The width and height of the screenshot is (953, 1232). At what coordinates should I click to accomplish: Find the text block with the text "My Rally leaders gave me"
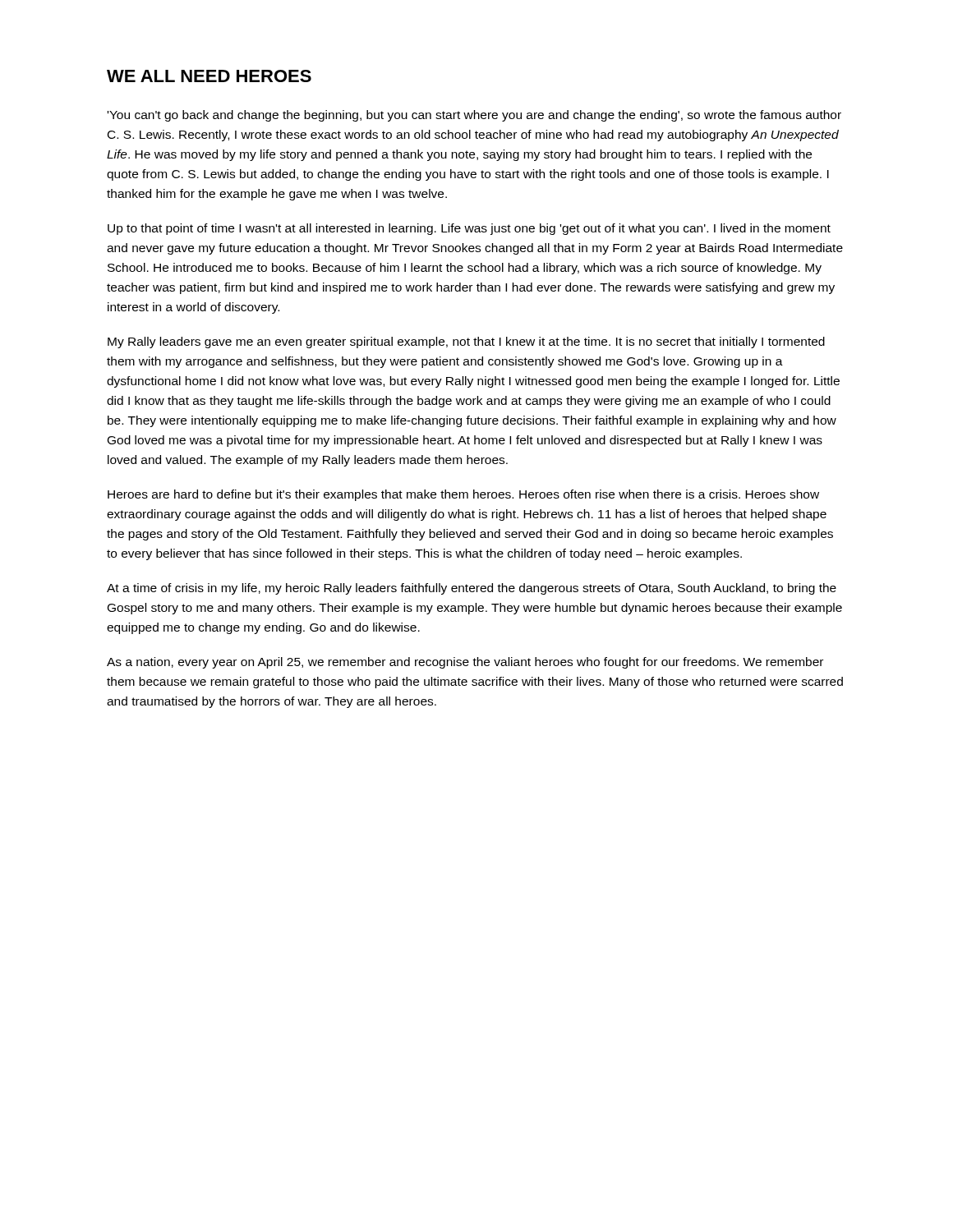[x=473, y=401]
